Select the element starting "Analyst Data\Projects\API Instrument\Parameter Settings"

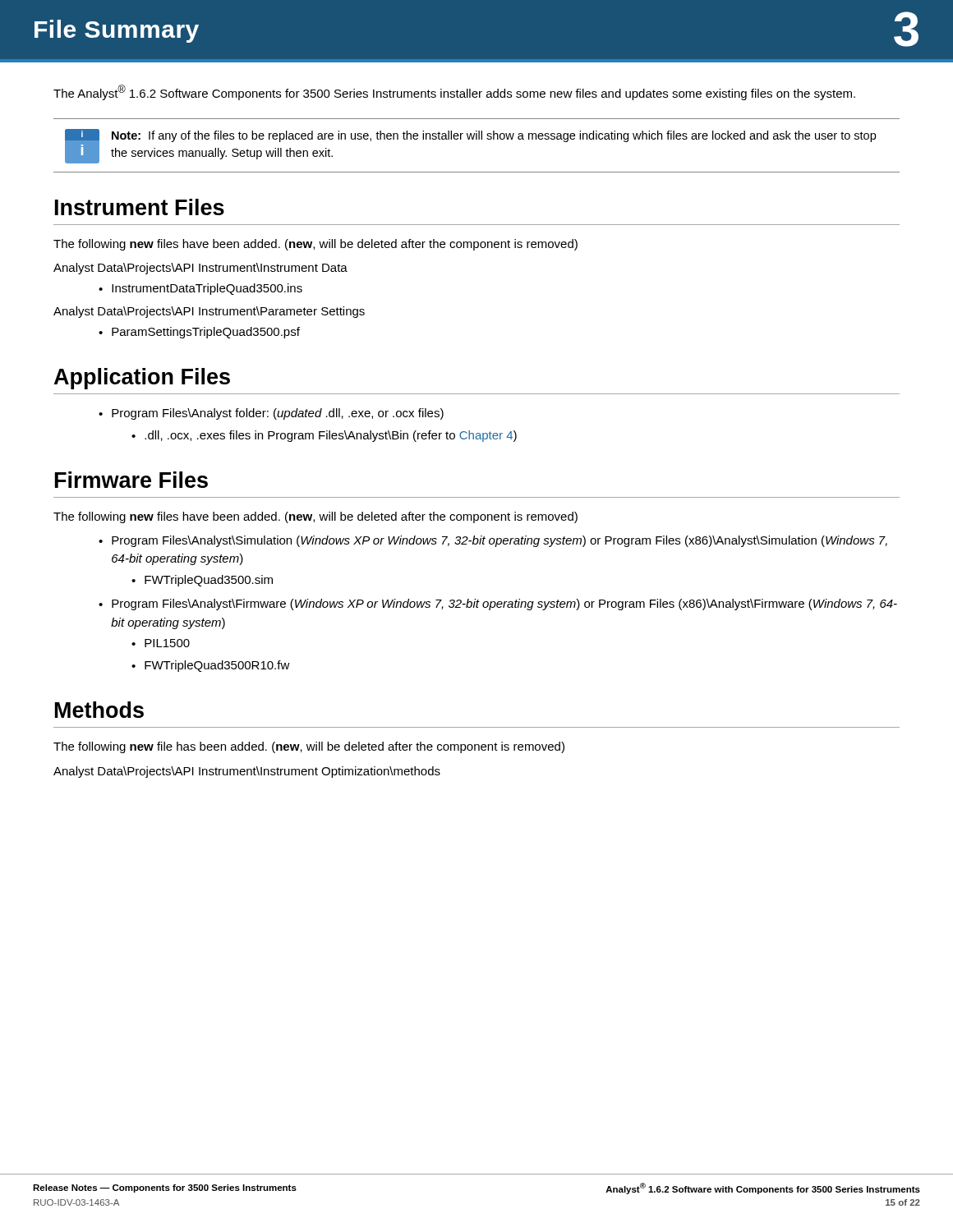click(x=209, y=310)
